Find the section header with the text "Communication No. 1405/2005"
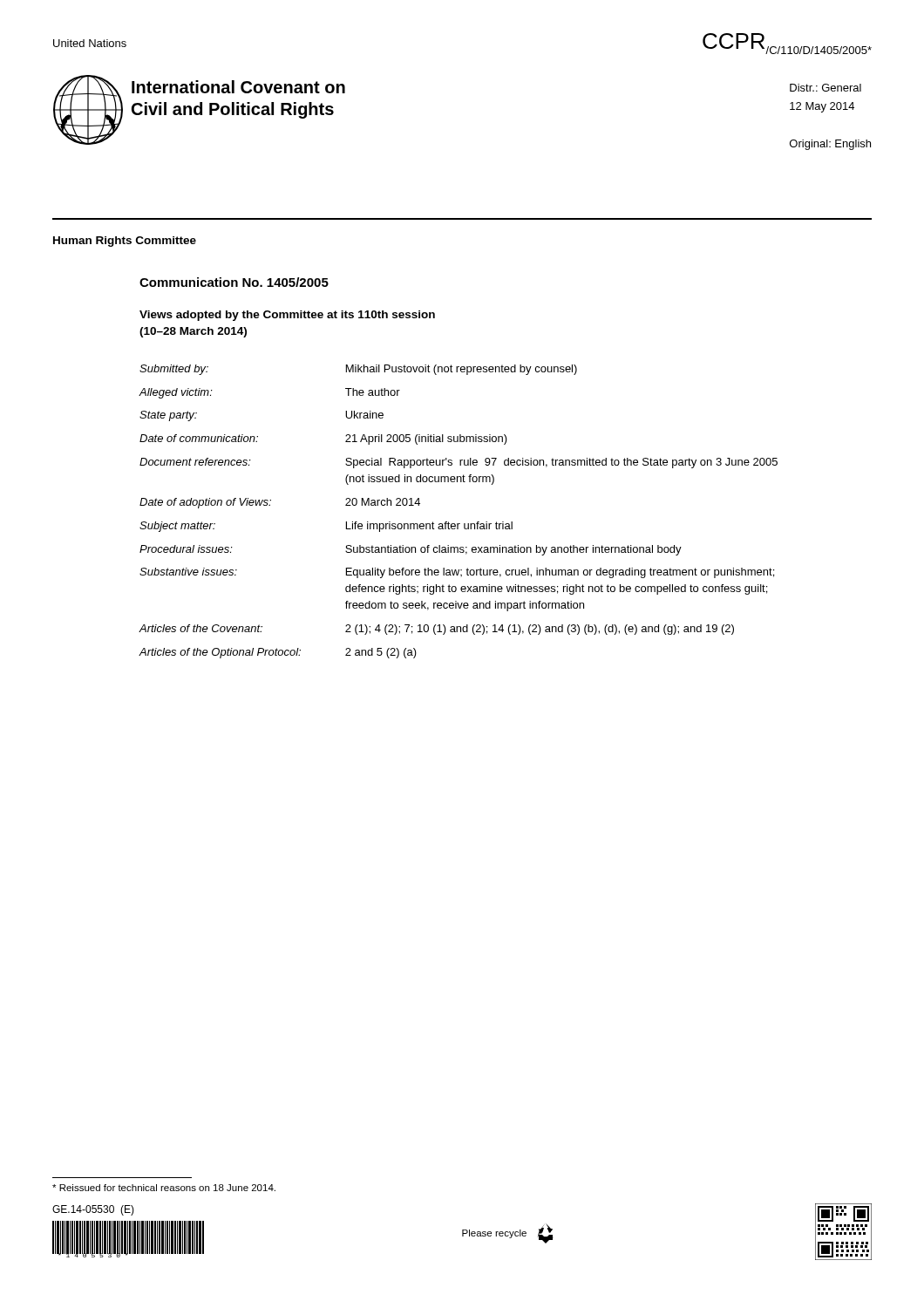Image resolution: width=924 pixels, height=1308 pixels. click(x=234, y=282)
